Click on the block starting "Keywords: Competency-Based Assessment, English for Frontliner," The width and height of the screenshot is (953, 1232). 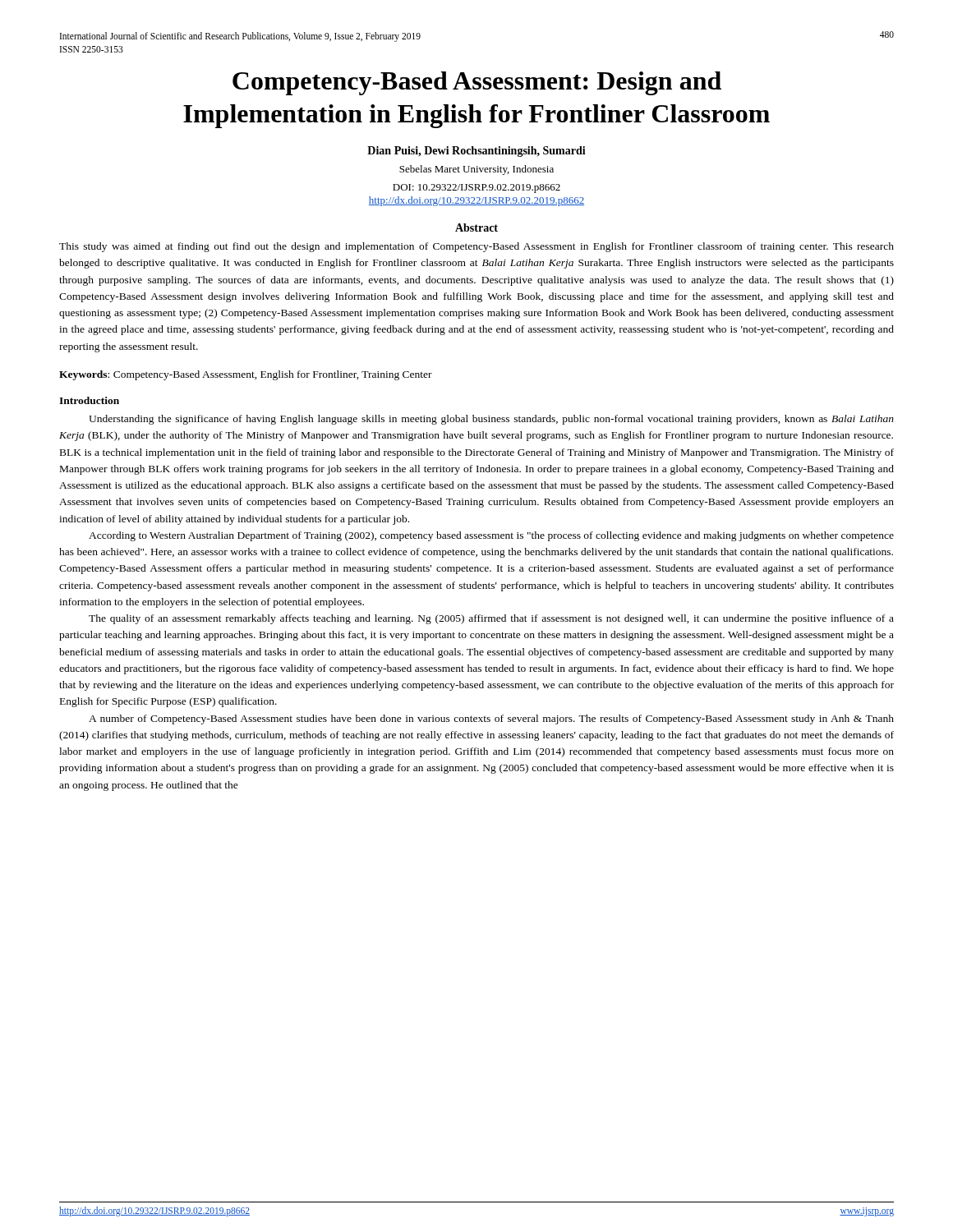point(245,374)
